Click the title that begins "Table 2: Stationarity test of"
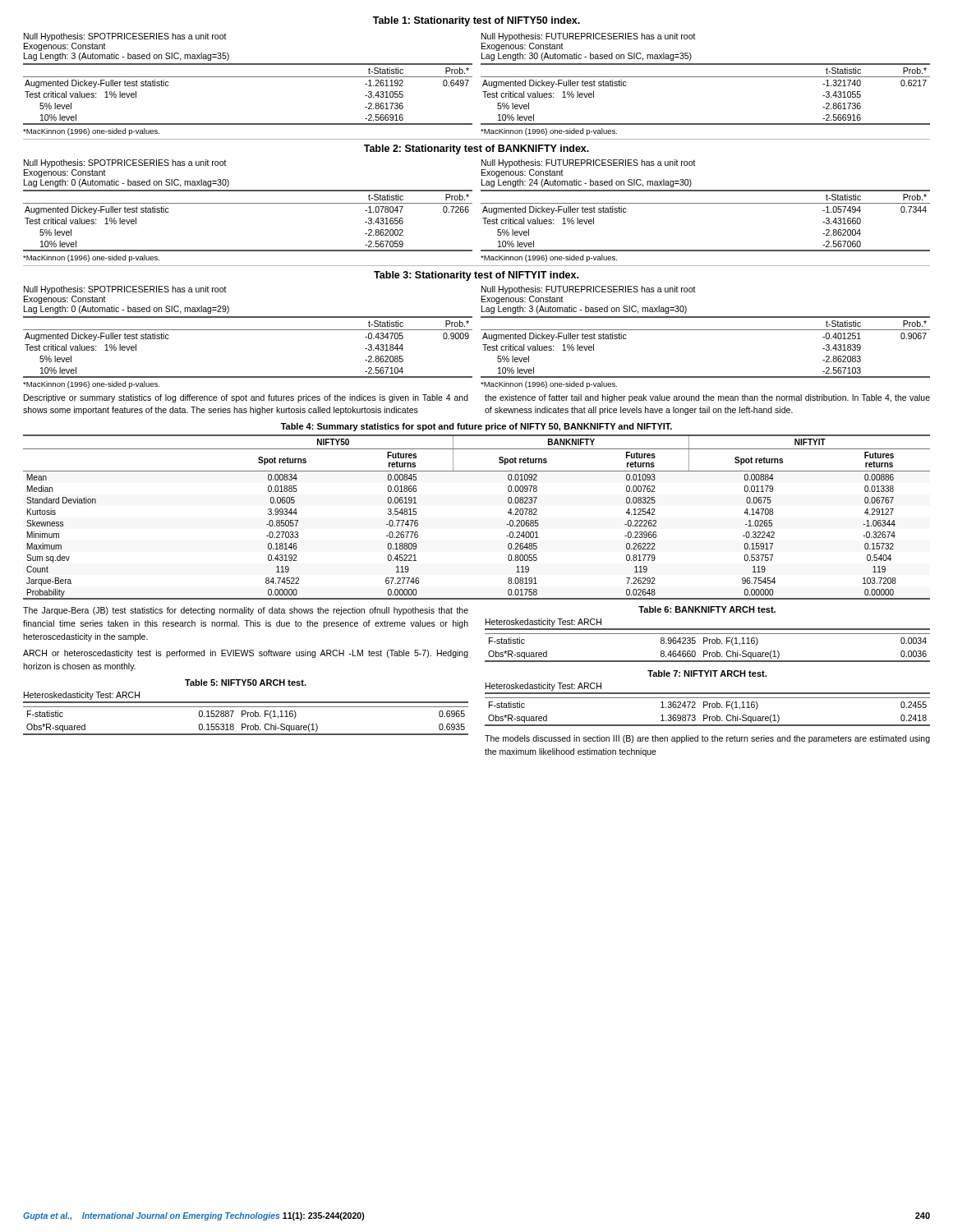This screenshot has height=1232, width=953. point(476,149)
